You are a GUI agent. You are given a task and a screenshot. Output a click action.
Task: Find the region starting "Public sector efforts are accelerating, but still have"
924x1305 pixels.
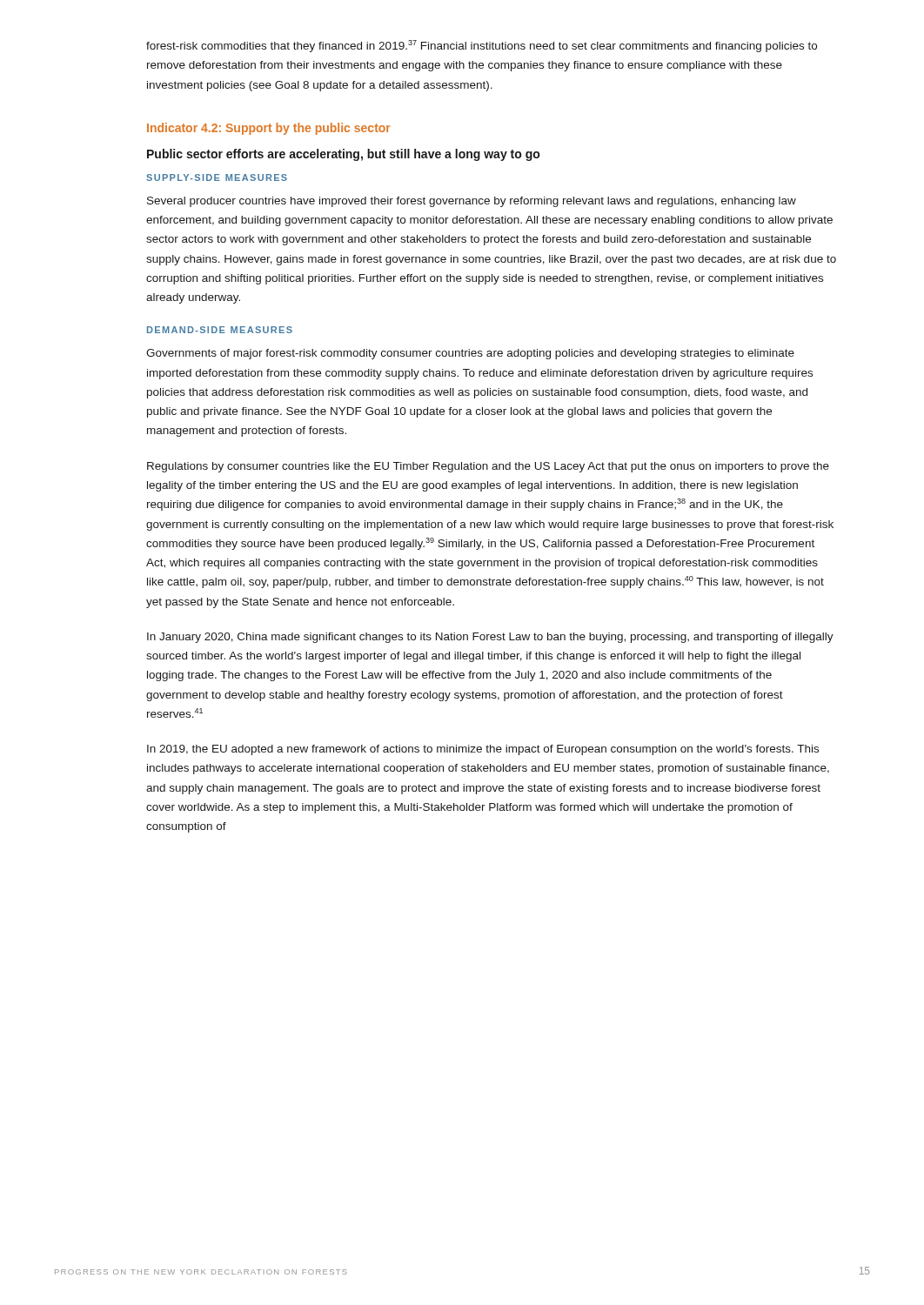pyautogui.click(x=343, y=154)
